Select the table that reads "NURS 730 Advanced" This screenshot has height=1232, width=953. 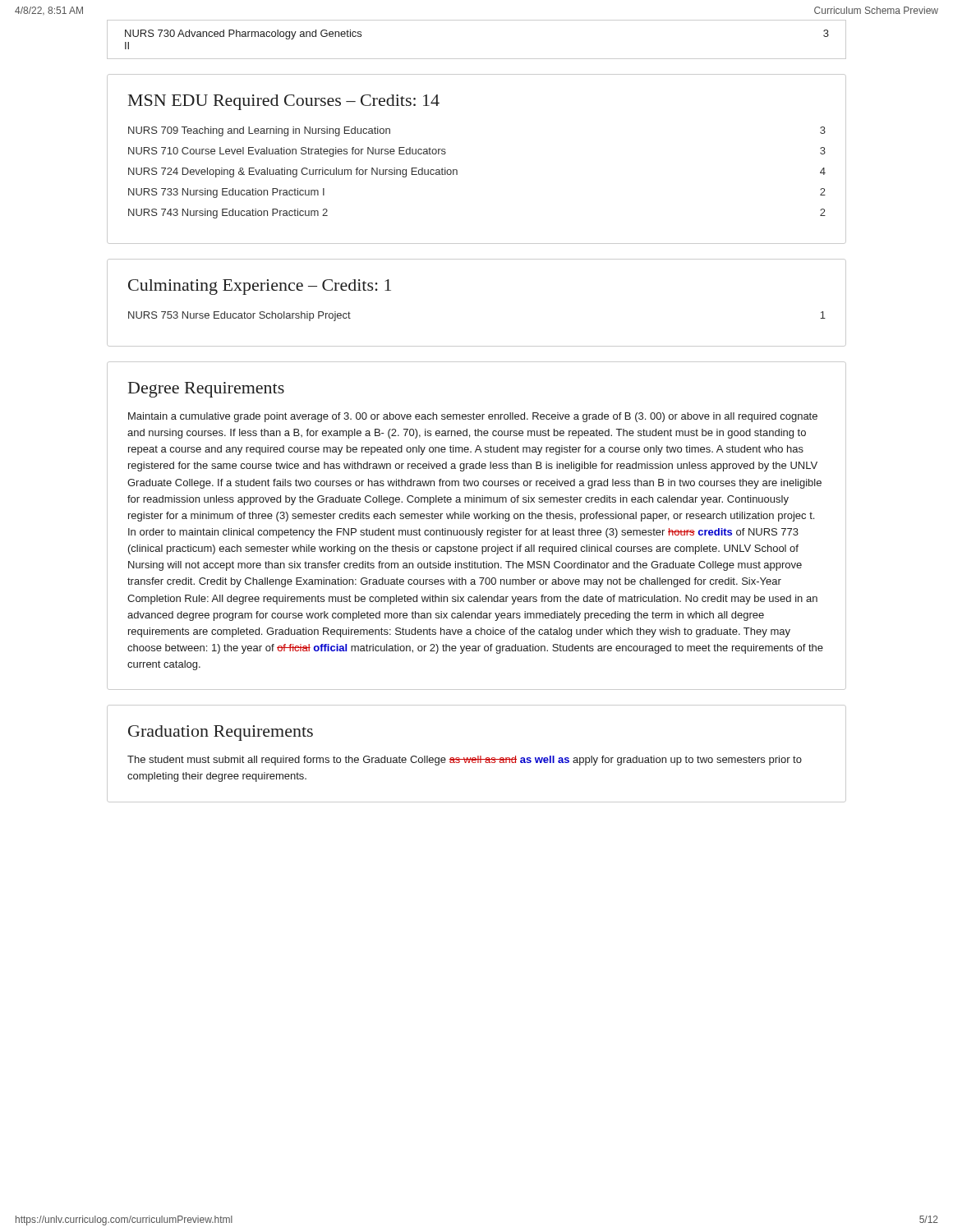476,39
